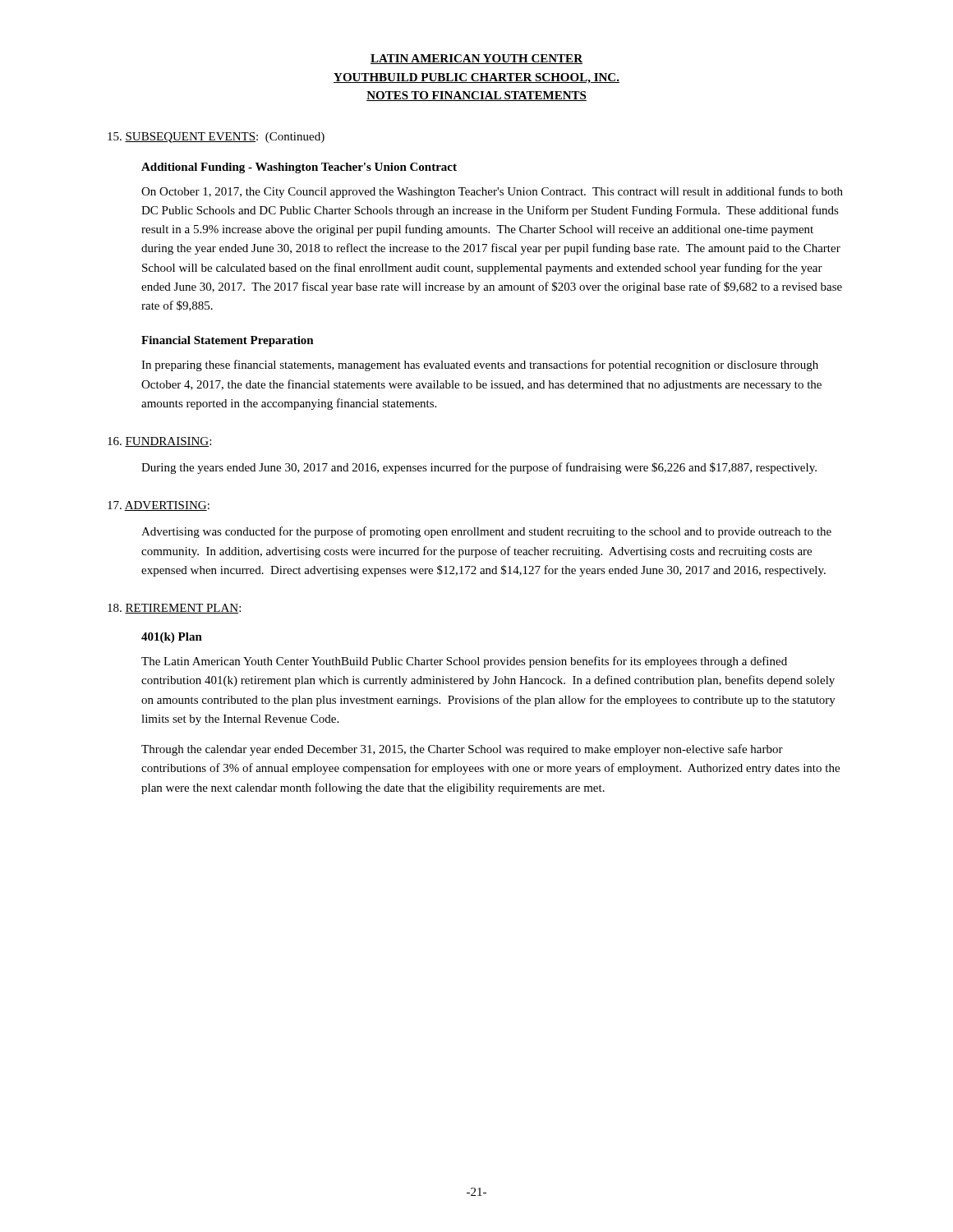Click on the section header with the text "17. ADVERTISING:"

click(x=158, y=505)
